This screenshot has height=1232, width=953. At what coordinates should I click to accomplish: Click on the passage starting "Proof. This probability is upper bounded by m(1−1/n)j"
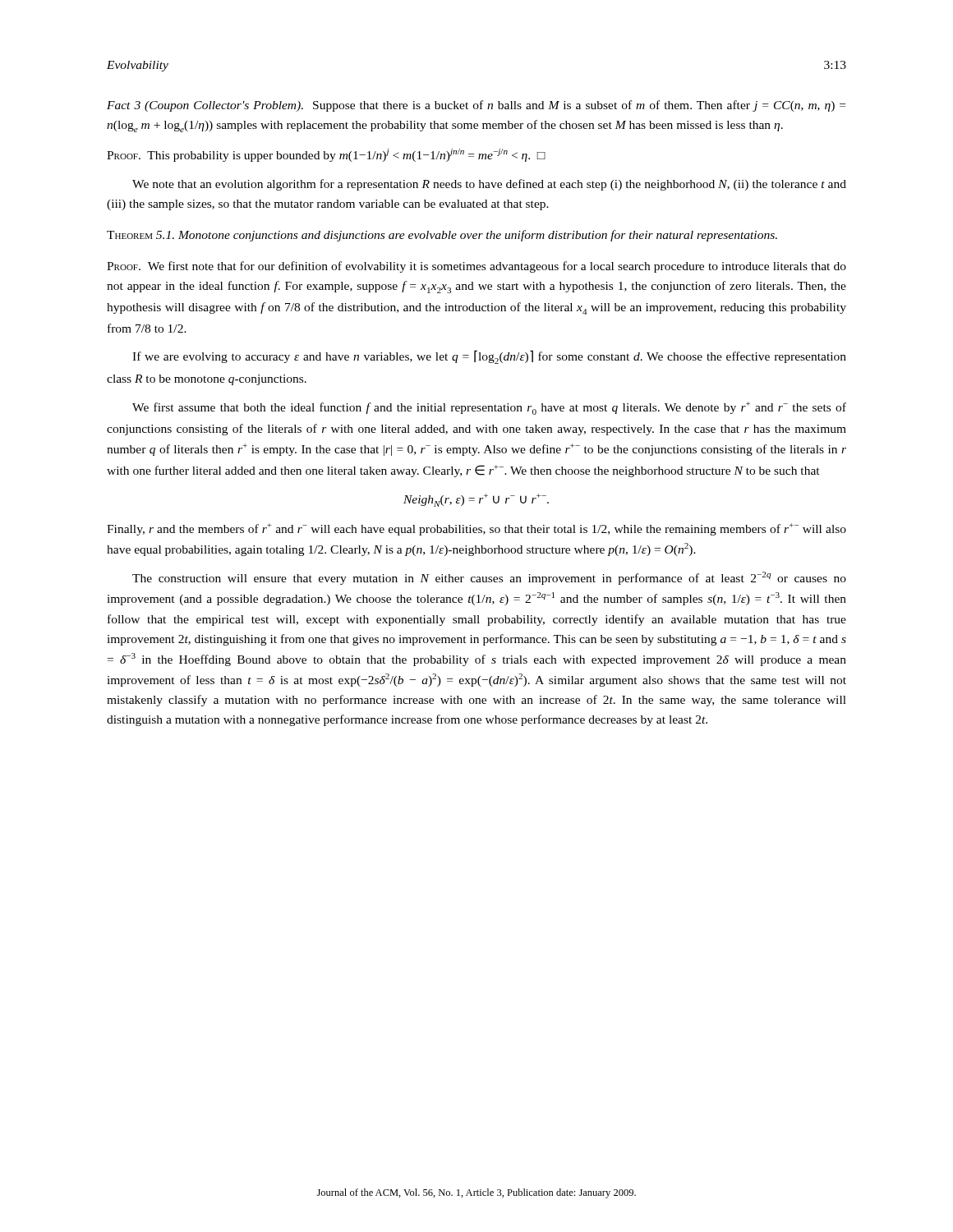(476, 155)
